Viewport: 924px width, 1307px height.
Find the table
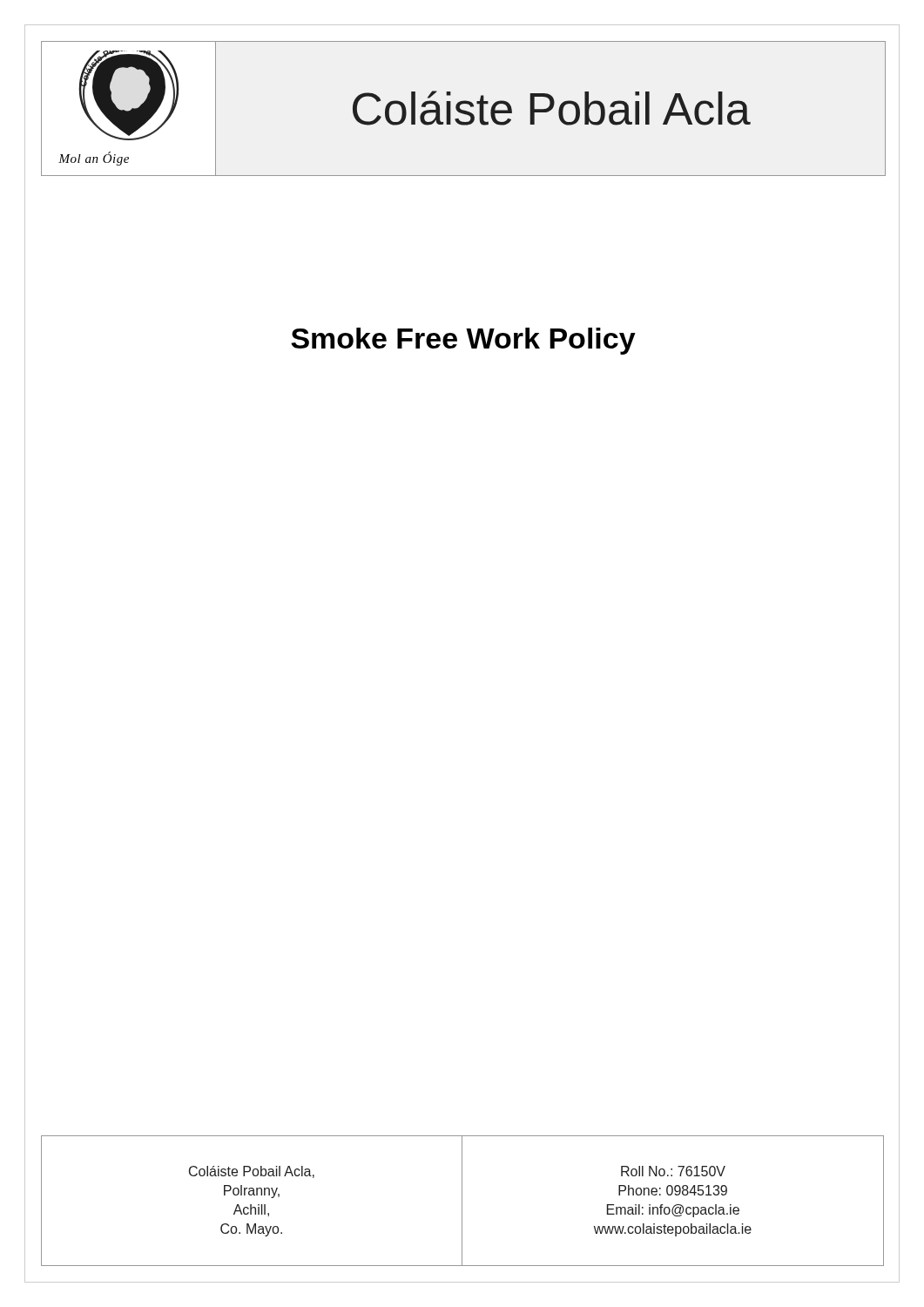click(462, 1201)
